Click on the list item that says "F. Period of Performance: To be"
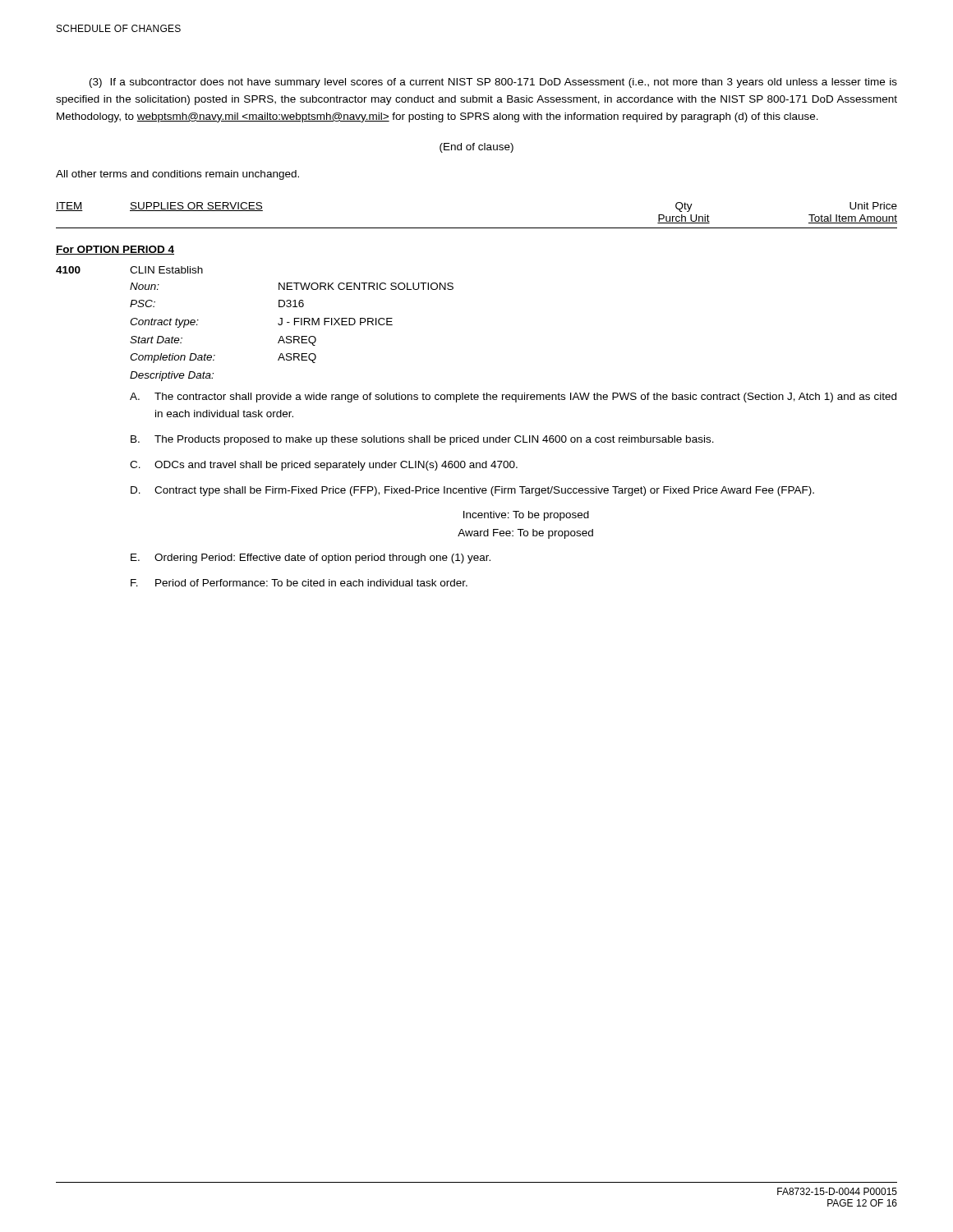This screenshot has width=953, height=1232. (x=299, y=583)
